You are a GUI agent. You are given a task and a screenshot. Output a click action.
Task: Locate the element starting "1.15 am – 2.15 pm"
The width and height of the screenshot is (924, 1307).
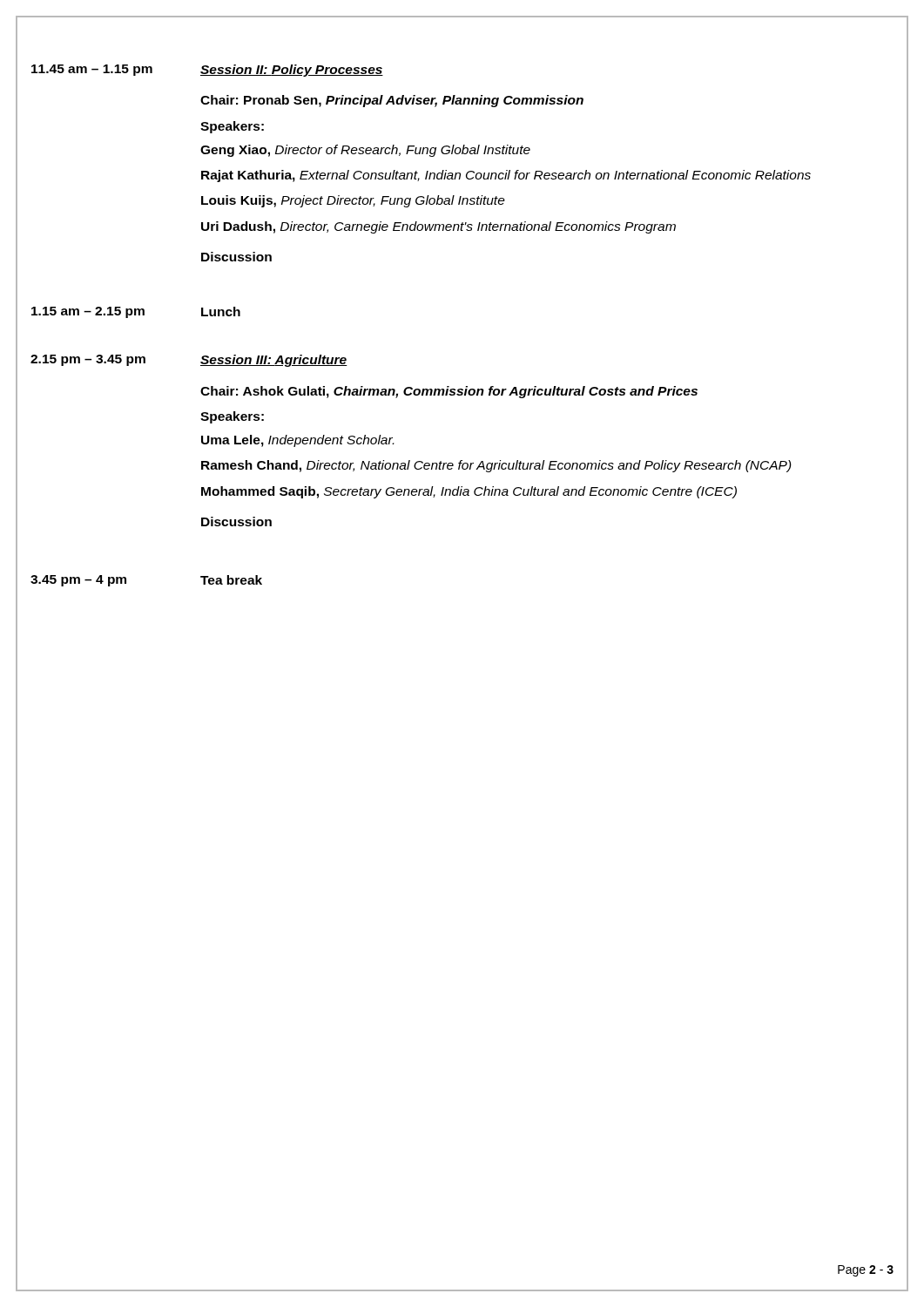88,311
